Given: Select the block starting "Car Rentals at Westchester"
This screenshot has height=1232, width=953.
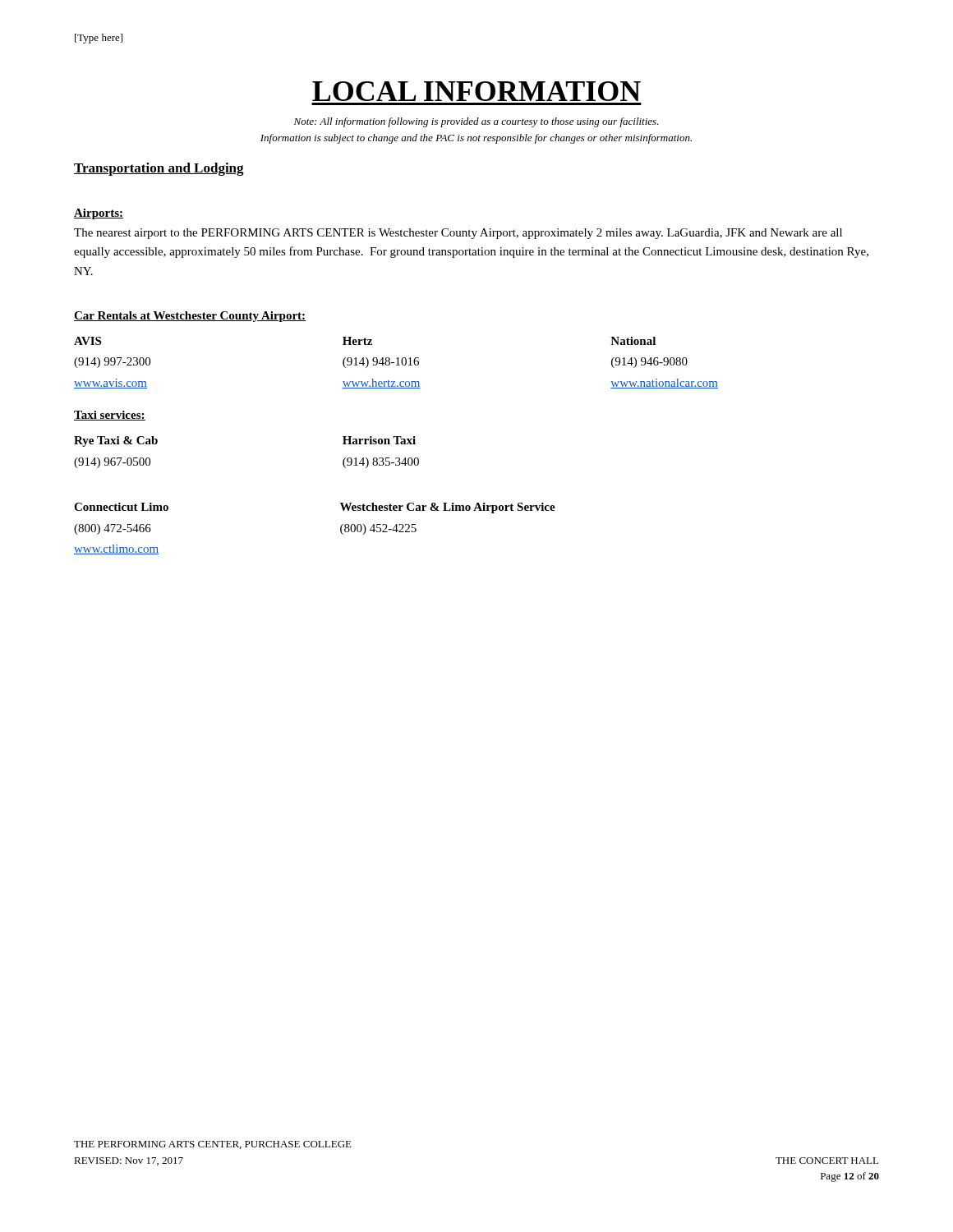Looking at the screenshot, I should click(x=190, y=315).
